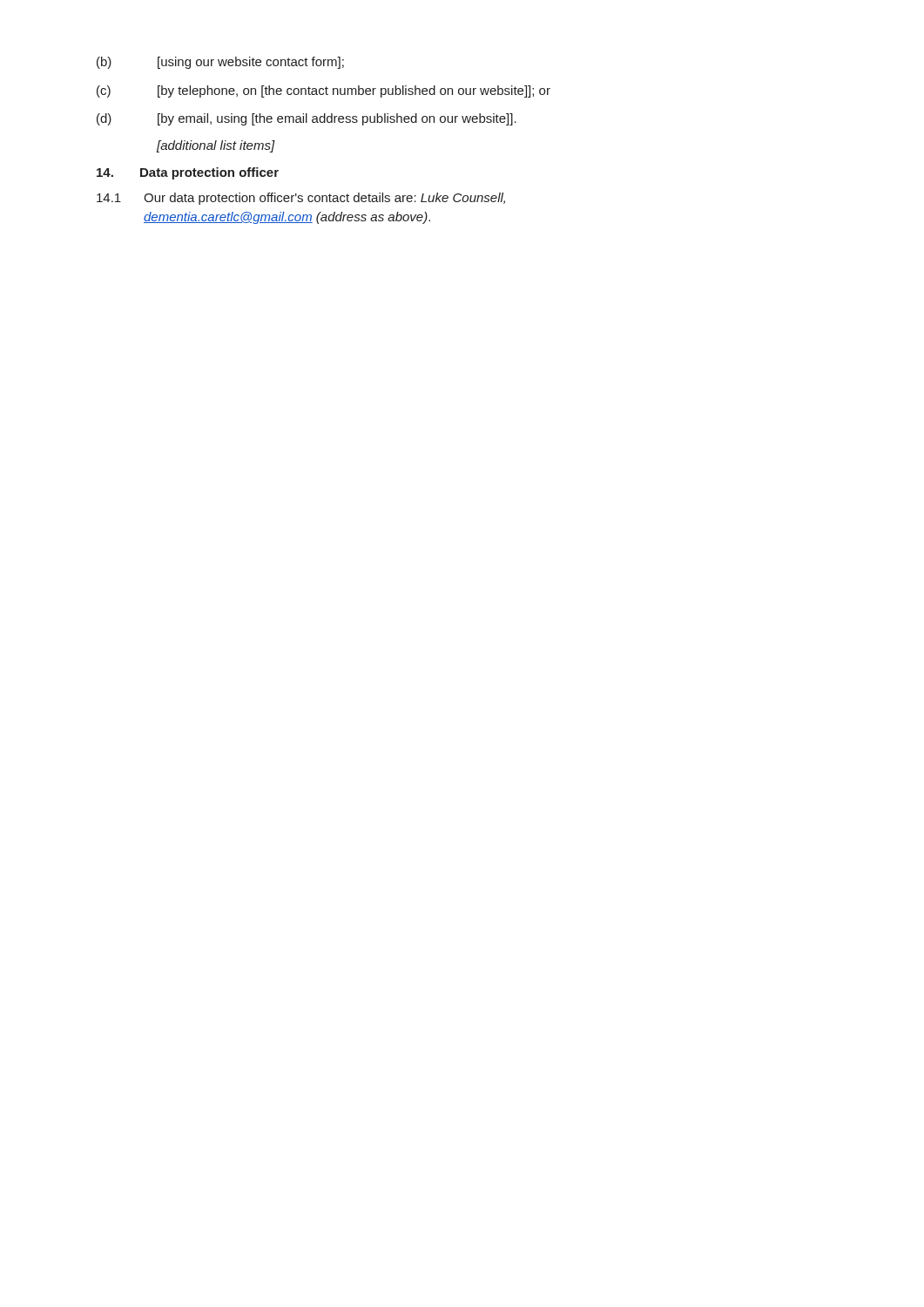The image size is (924, 1307).
Task: Locate the text "[additional list items]"
Action: [216, 145]
